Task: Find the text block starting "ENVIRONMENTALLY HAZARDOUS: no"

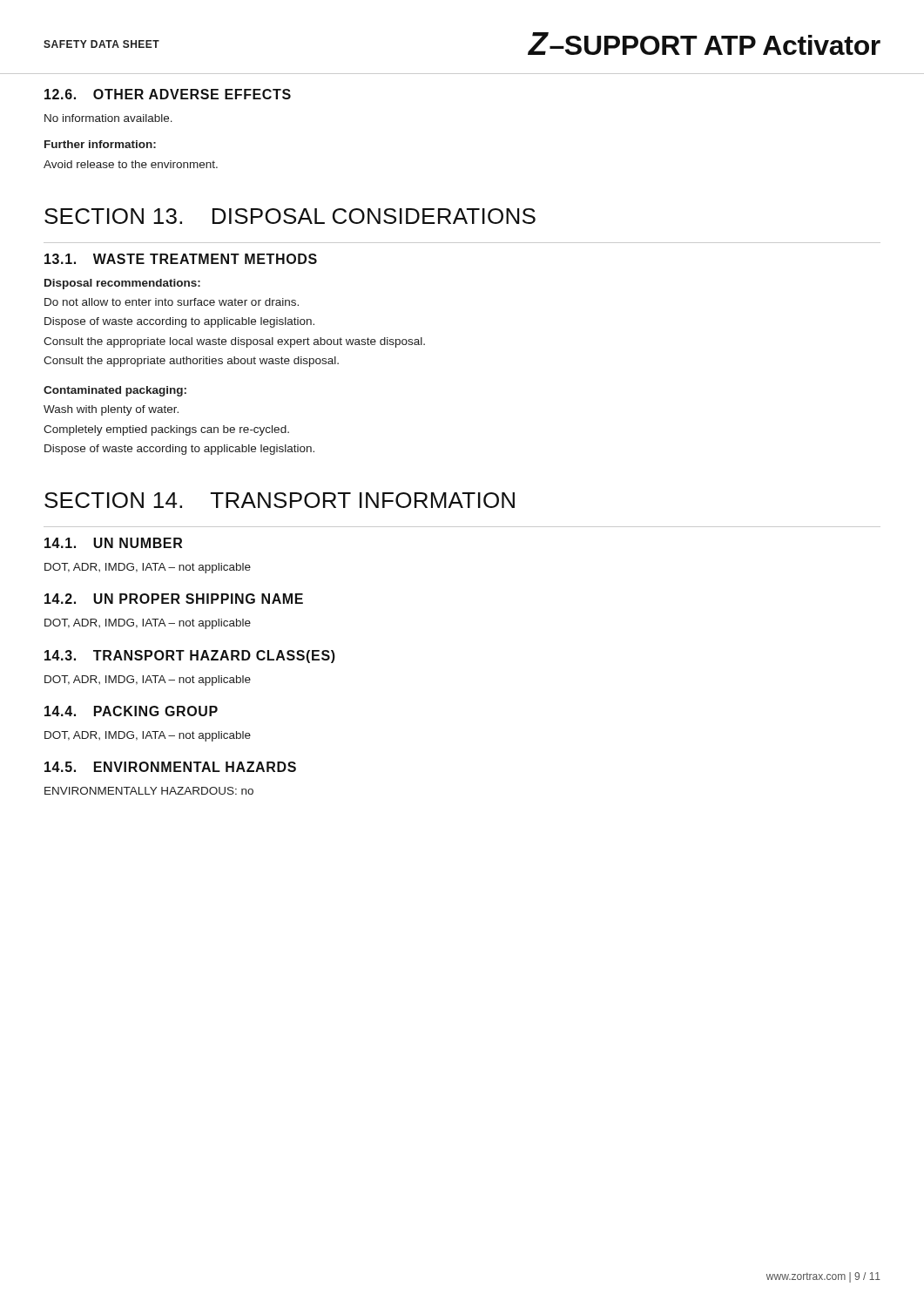Action: (149, 791)
